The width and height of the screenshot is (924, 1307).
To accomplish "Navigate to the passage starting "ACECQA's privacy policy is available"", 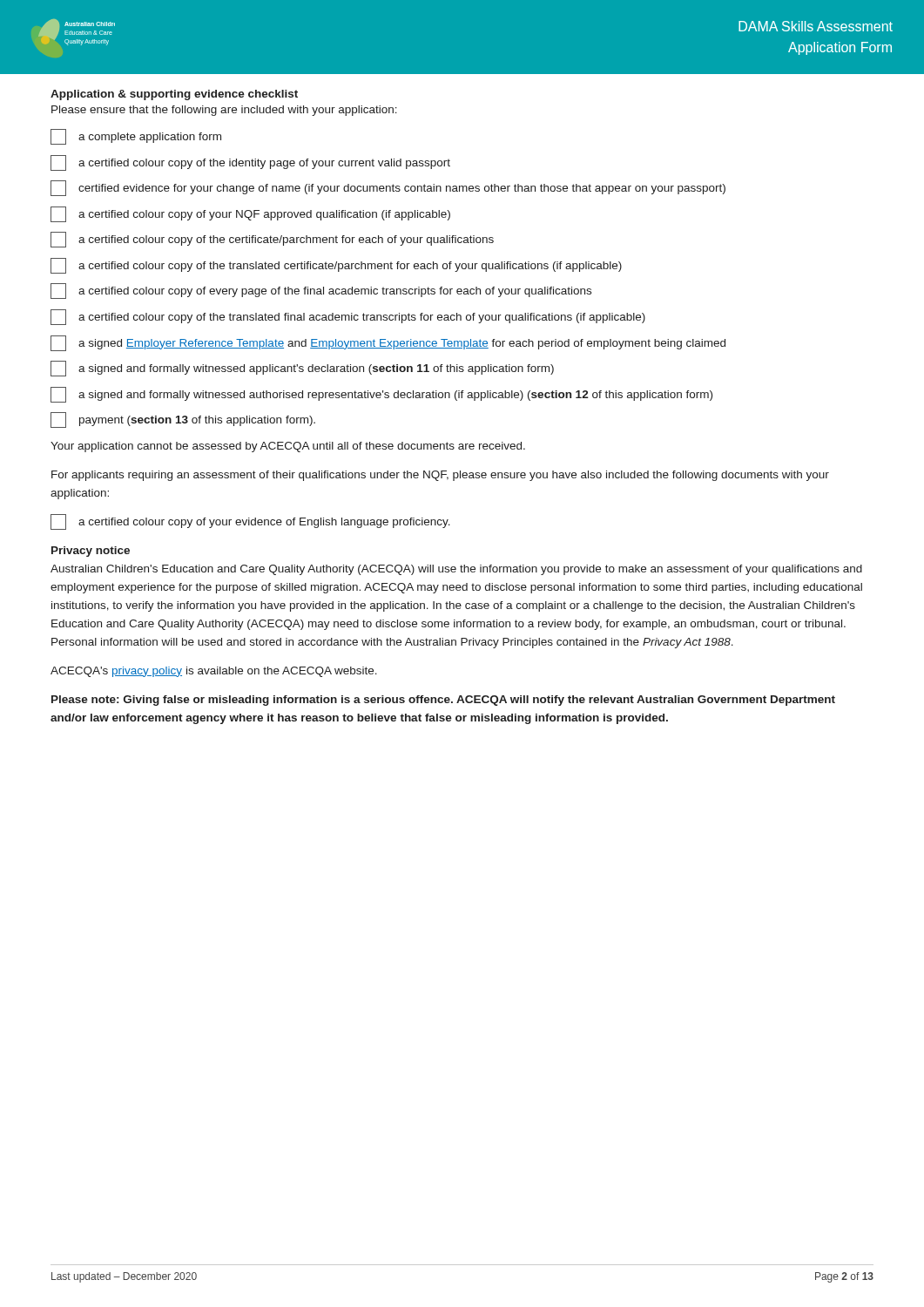I will click(214, 670).
